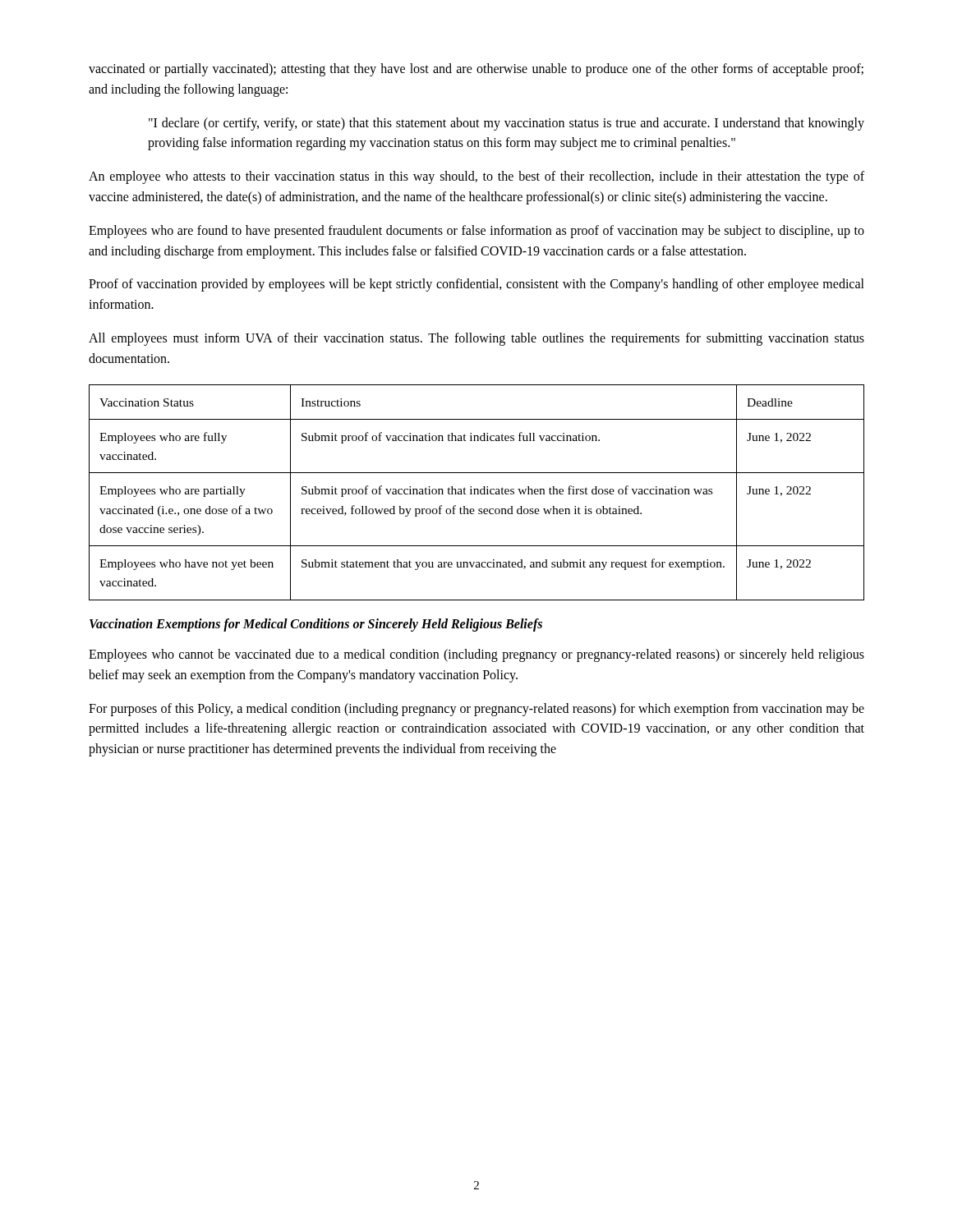
Task: Click on the text block that reads "Proof of vaccination provided"
Action: (476, 294)
